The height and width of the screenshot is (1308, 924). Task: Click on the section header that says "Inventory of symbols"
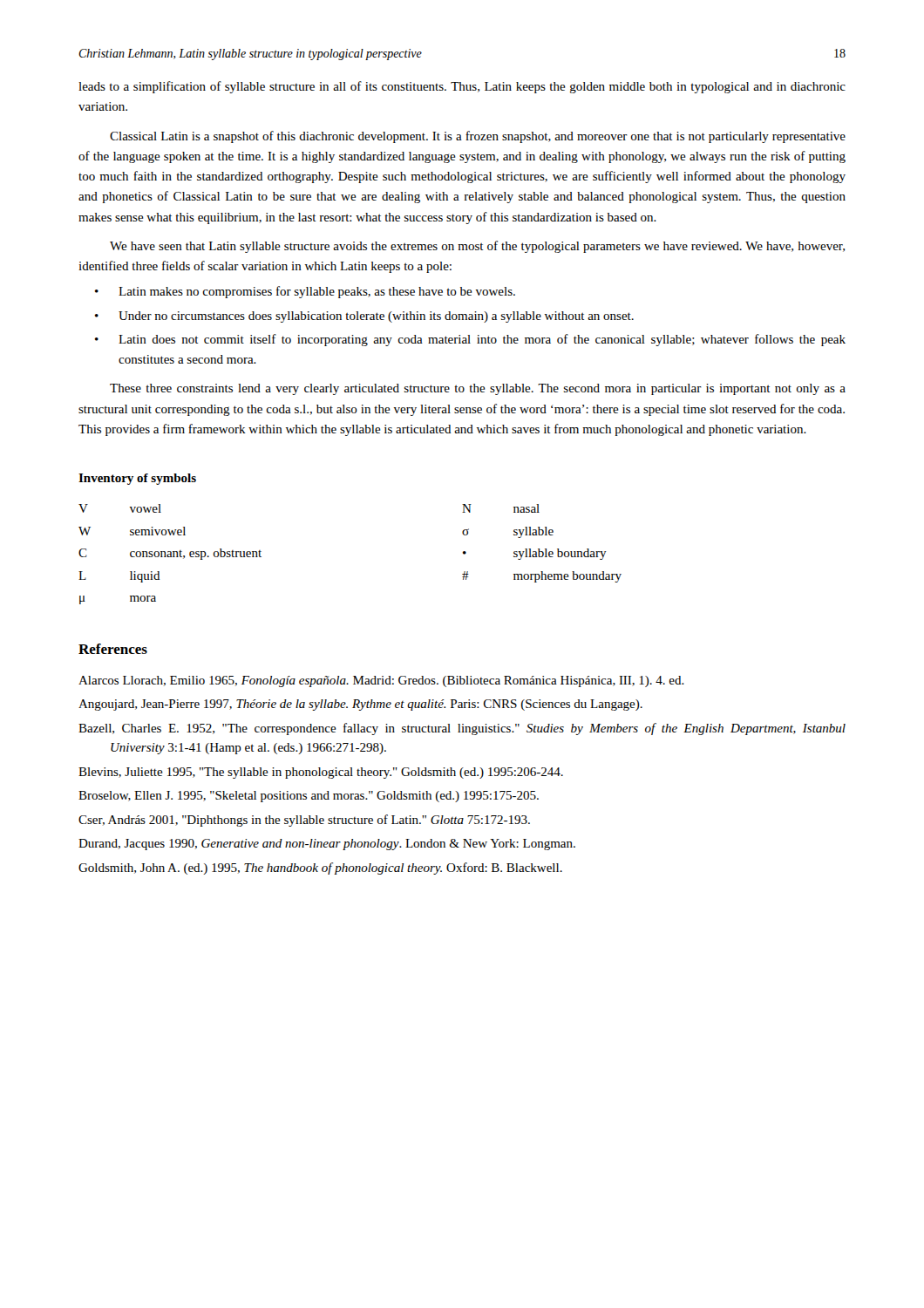(x=137, y=478)
